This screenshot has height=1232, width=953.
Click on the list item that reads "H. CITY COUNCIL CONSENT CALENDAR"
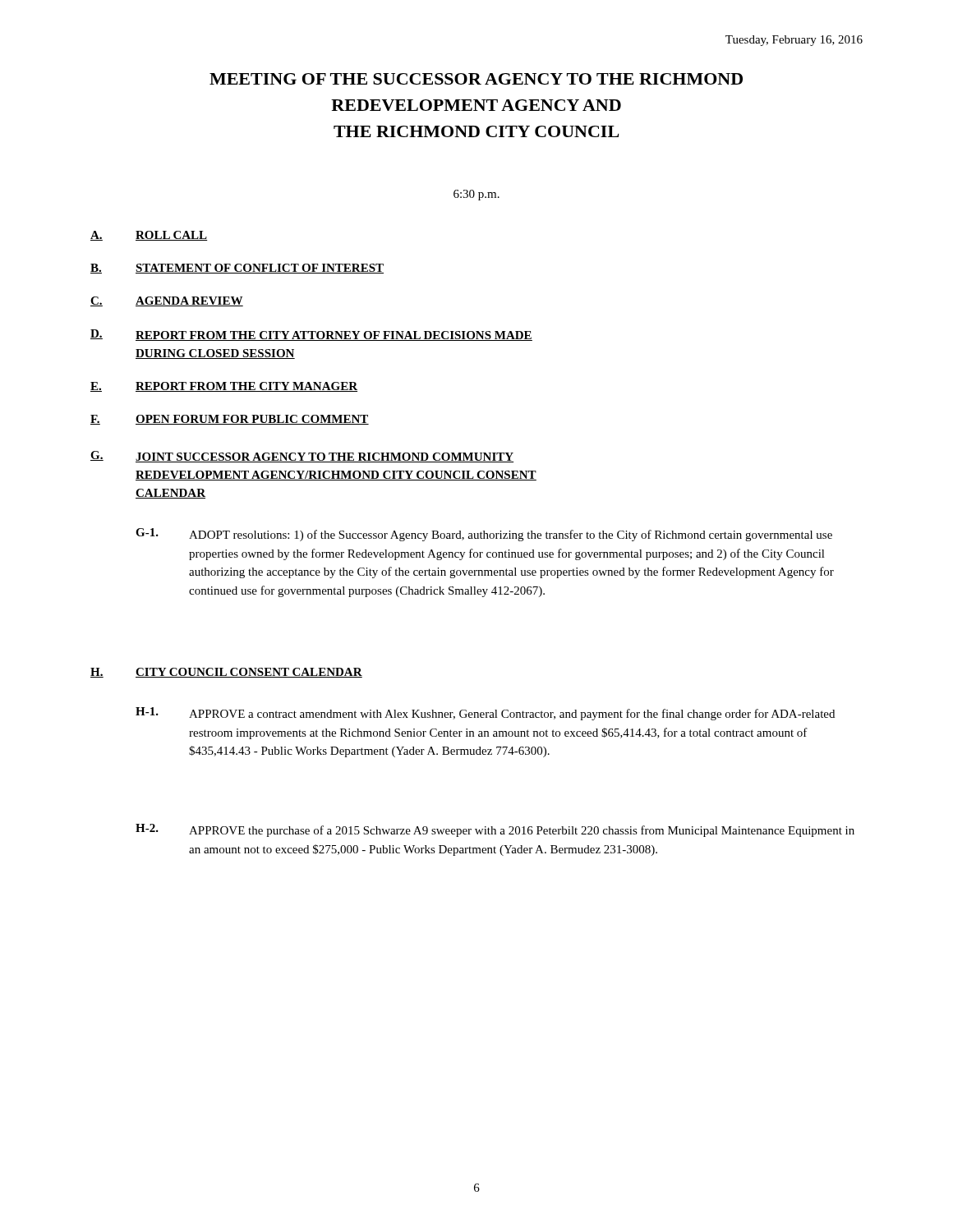tap(226, 672)
